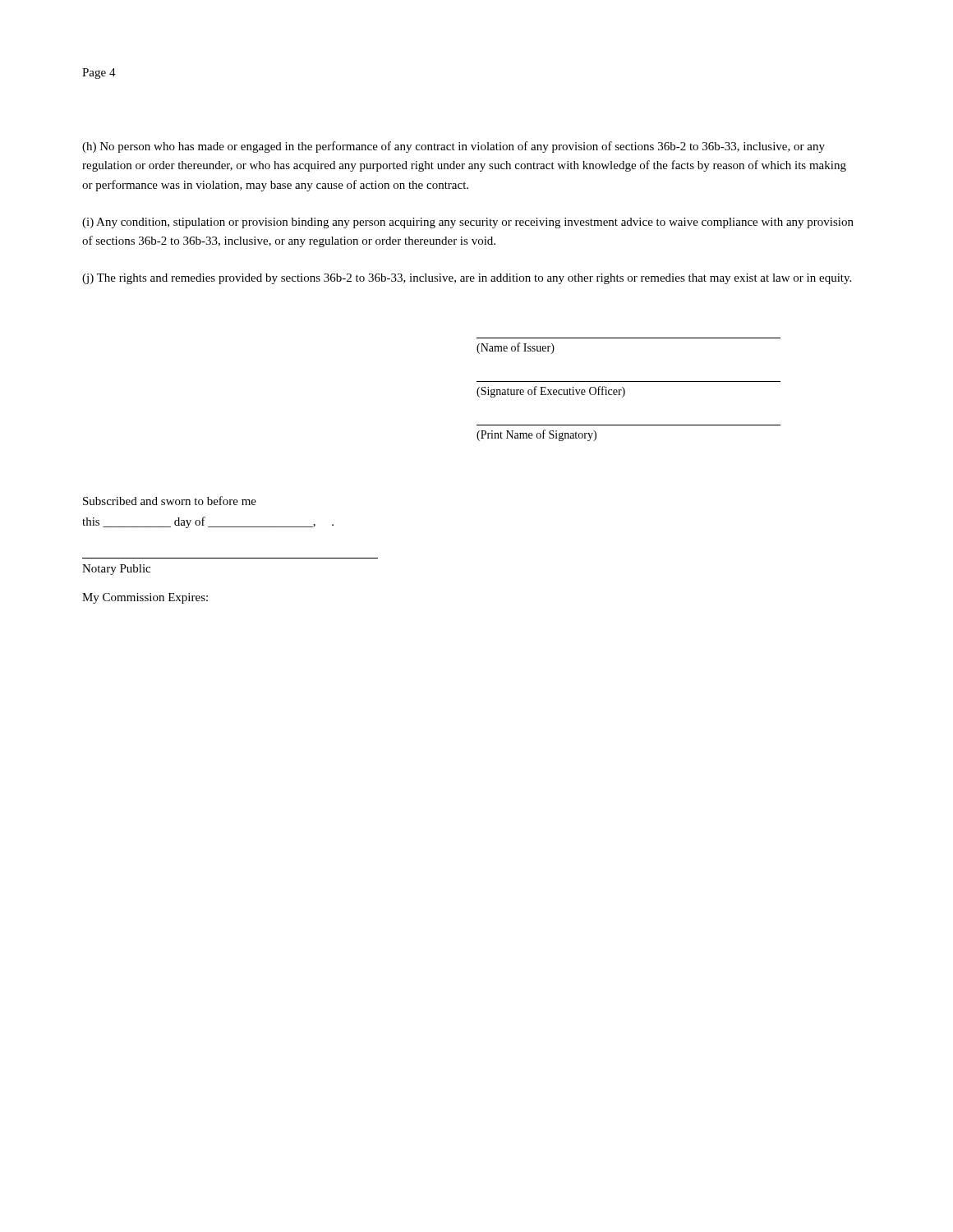Select the text that says "Notary Public"
Image resolution: width=953 pixels, height=1232 pixels.
pyautogui.click(x=117, y=568)
